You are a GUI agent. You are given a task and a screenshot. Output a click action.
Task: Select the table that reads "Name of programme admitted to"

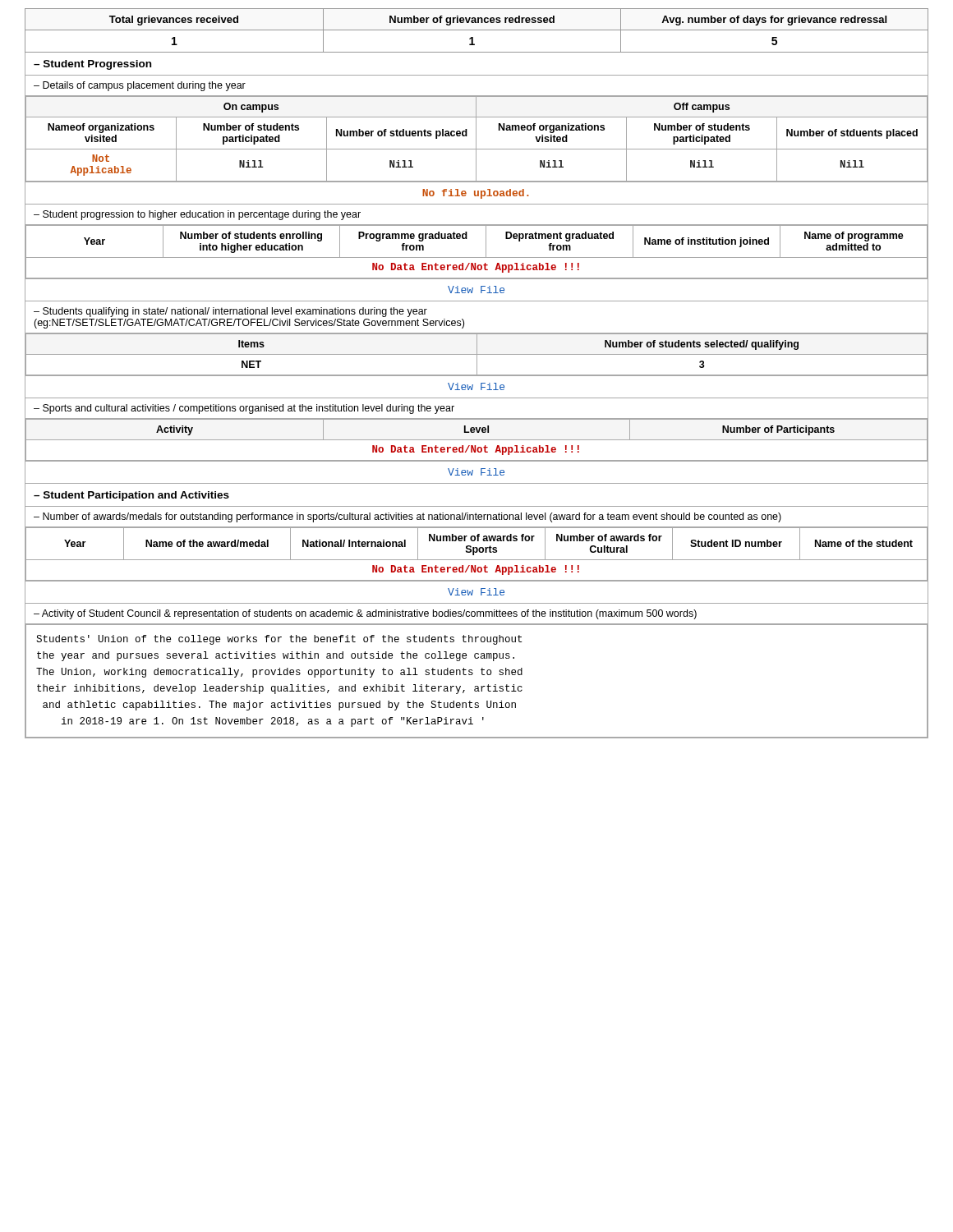(x=476, y=263)
